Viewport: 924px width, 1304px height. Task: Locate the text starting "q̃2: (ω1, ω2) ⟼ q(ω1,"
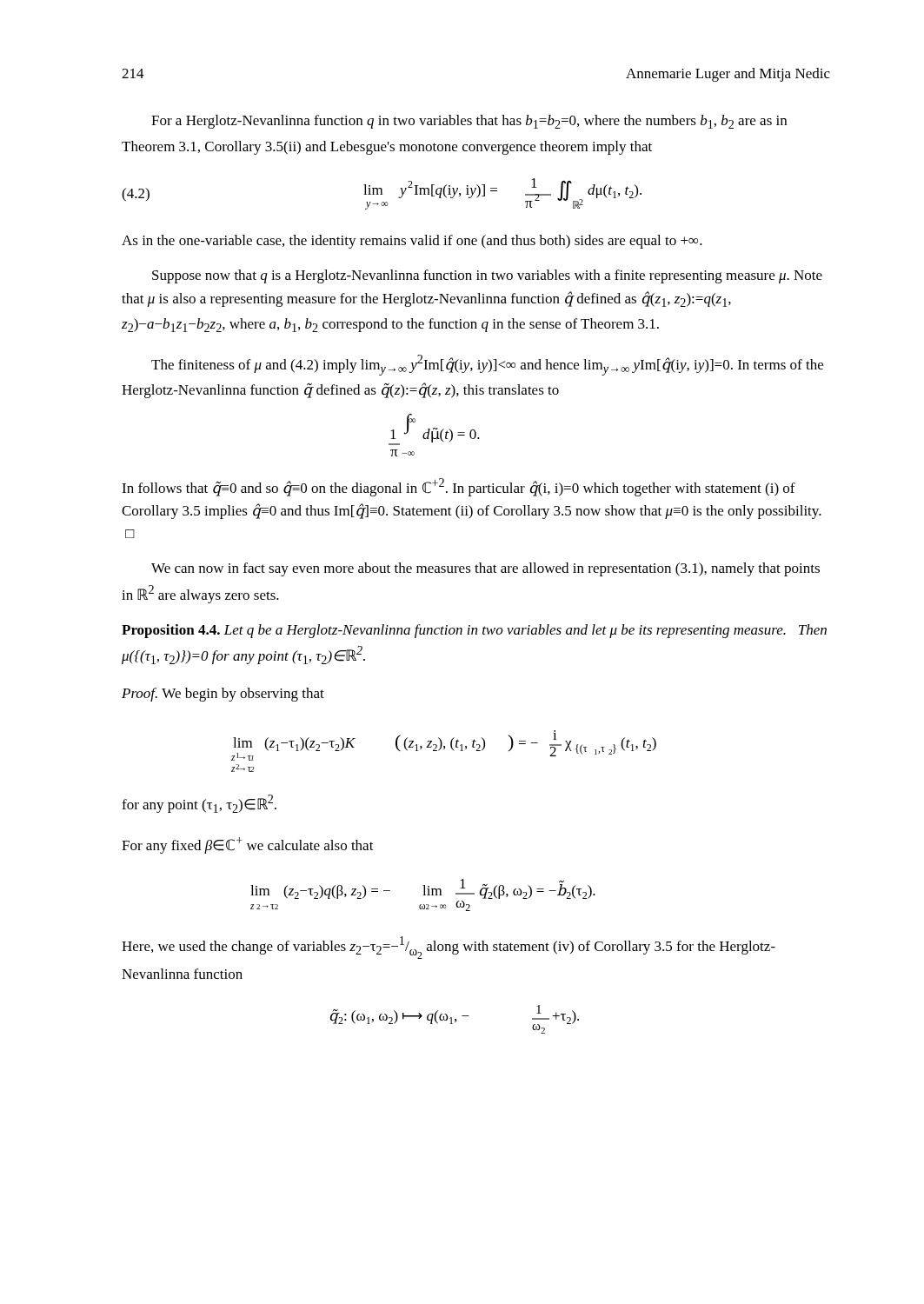pos(476,1016)
